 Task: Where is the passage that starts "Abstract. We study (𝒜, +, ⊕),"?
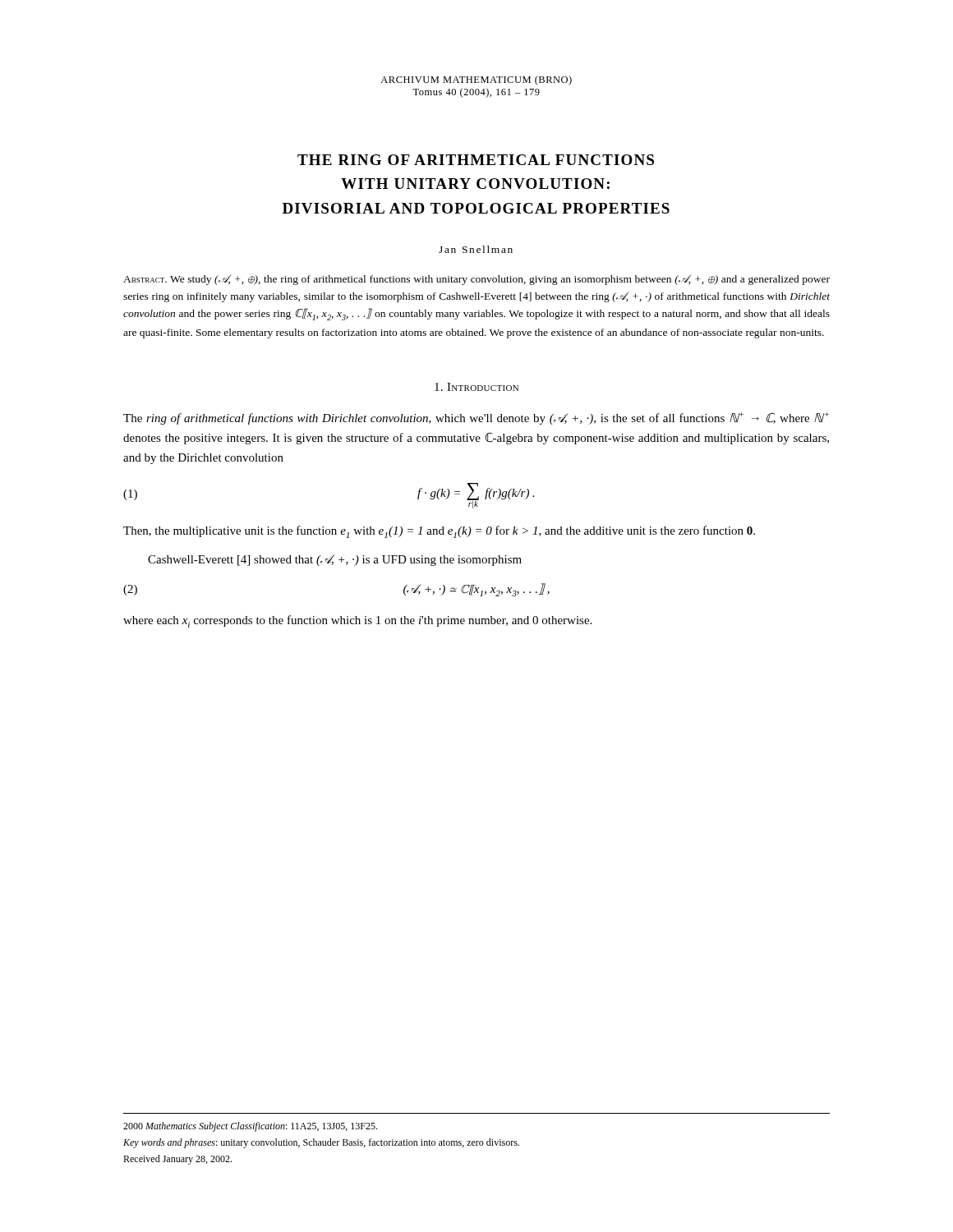coord(476,305)
